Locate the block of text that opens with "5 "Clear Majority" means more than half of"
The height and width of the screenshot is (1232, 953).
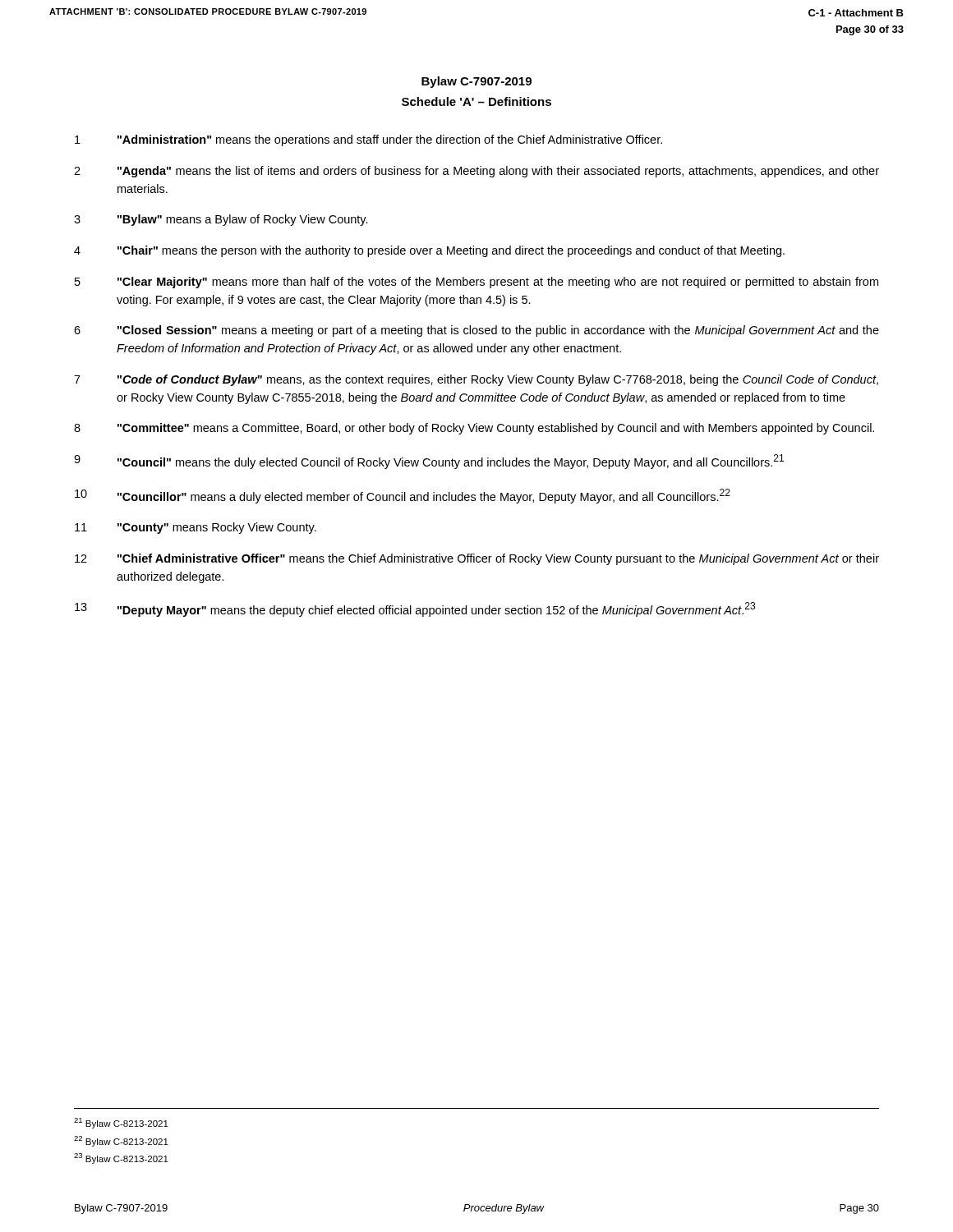point(476,291)
